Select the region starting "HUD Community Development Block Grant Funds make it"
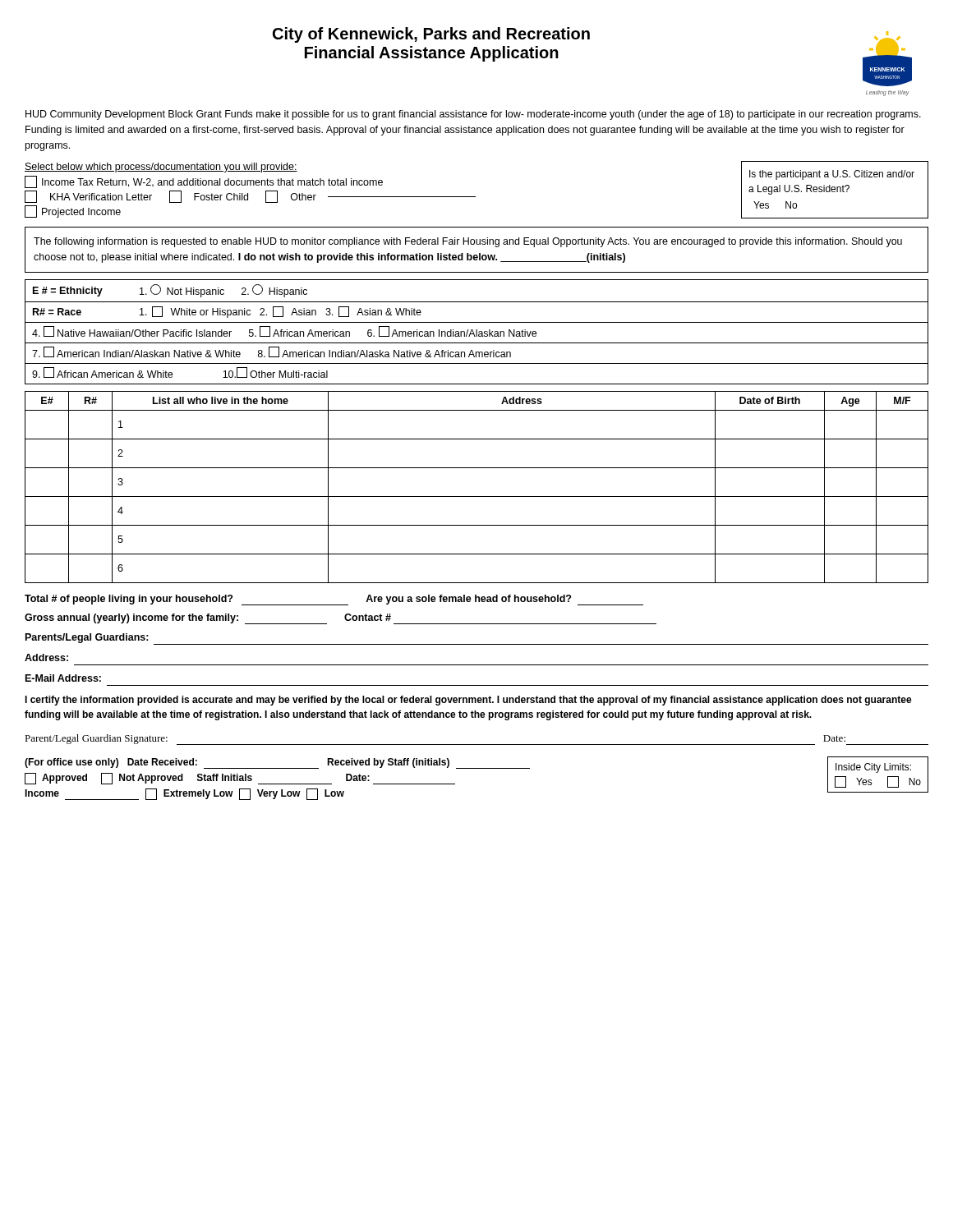953x1232 pixels. coord(473,130)
